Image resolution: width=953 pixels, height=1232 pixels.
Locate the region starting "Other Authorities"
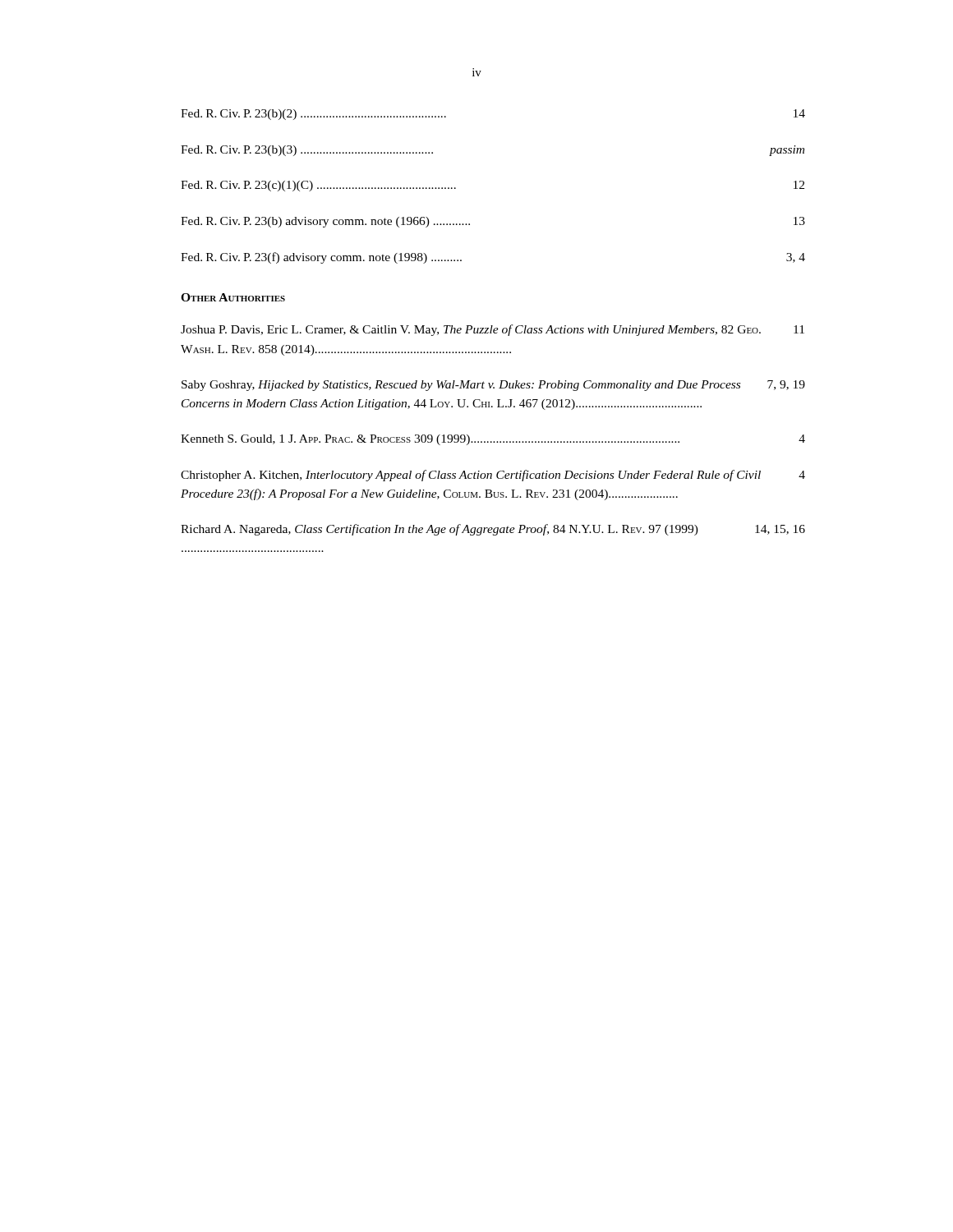233,297
